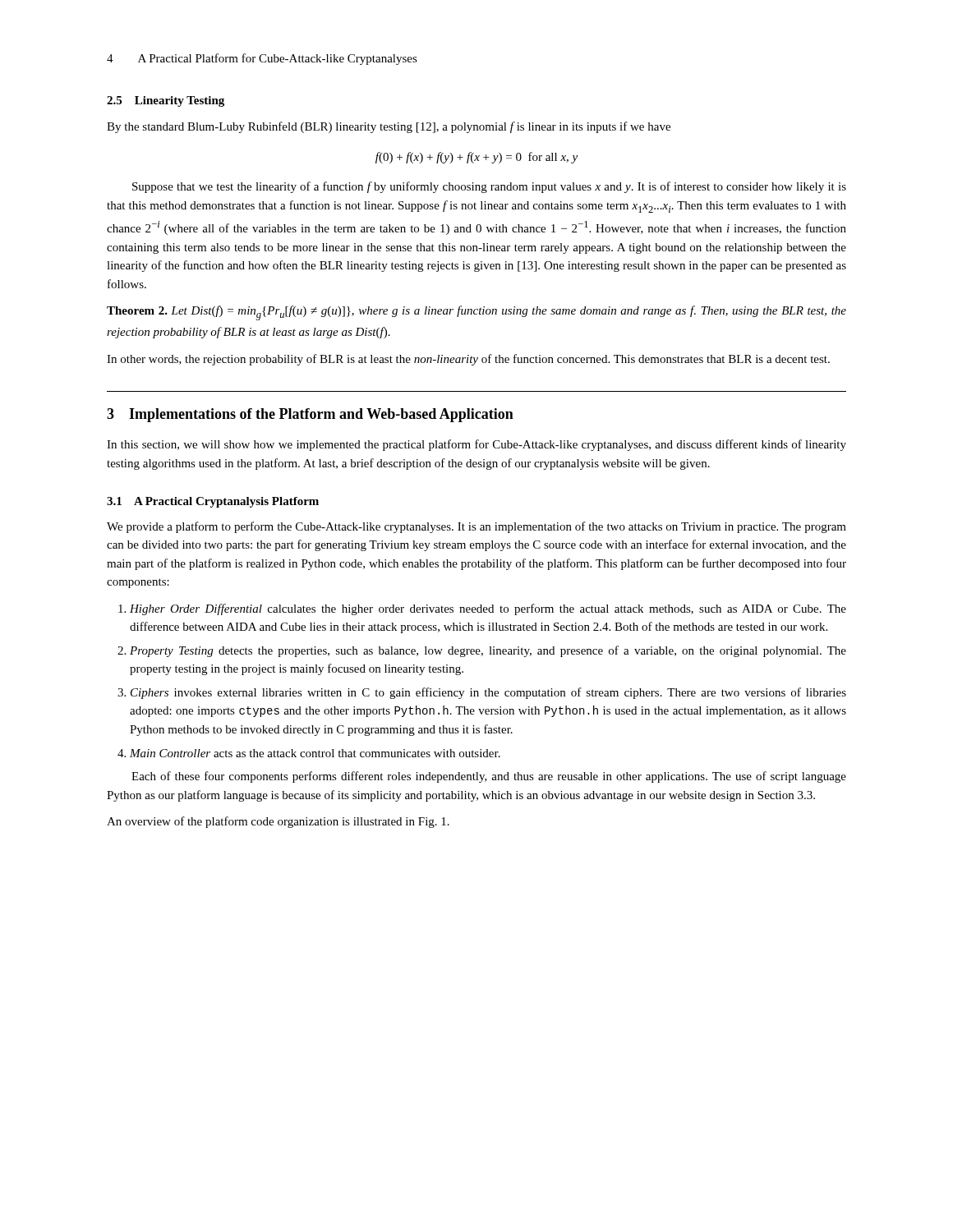
Task: Click on the block starting "f(0) + f(x) + f(y) +"
Action: pos(476,156)
